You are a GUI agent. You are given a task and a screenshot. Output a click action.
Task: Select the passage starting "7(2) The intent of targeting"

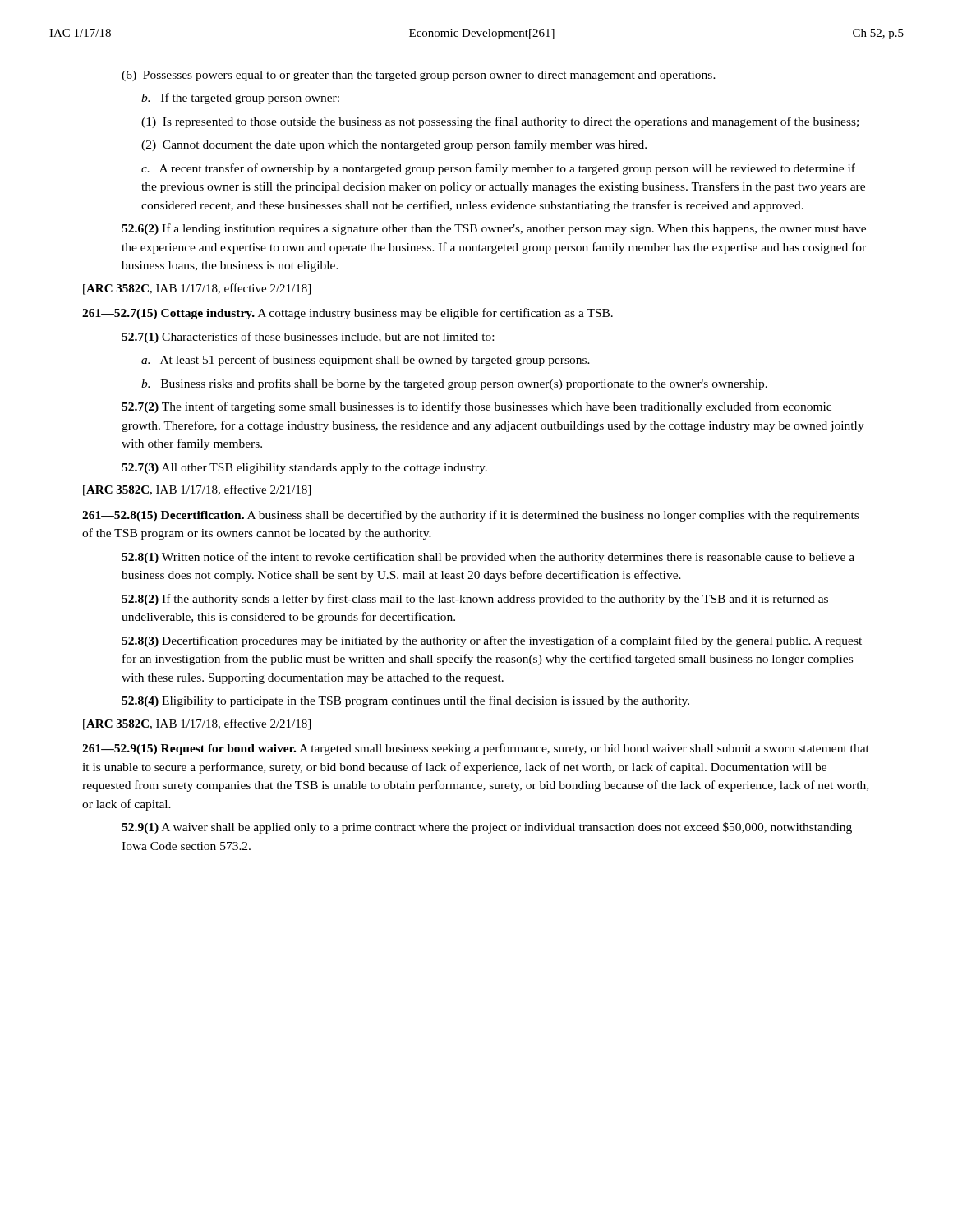click(x=496, y=425)
